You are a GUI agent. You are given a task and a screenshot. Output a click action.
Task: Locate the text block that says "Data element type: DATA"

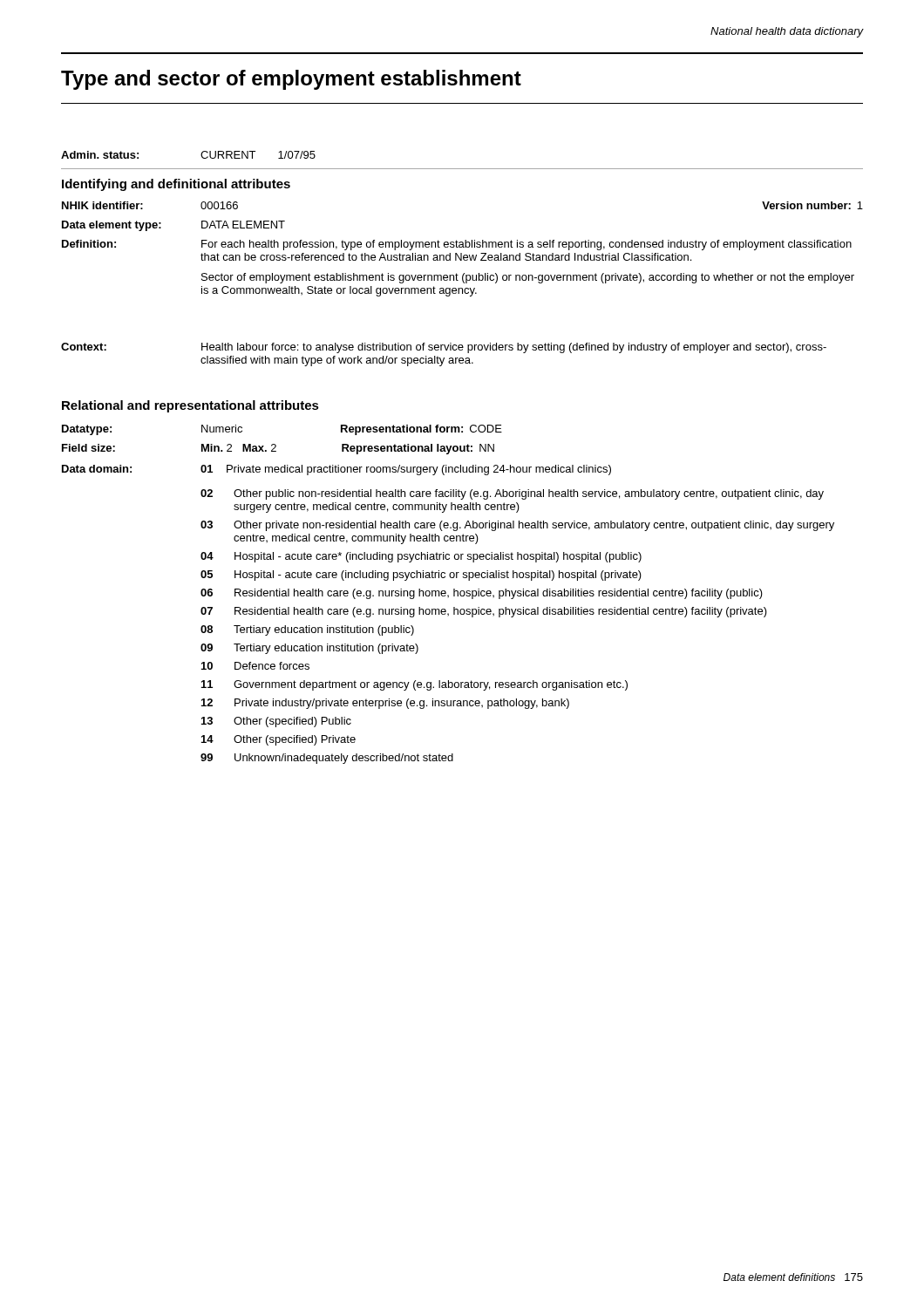(x=106, y=225)
